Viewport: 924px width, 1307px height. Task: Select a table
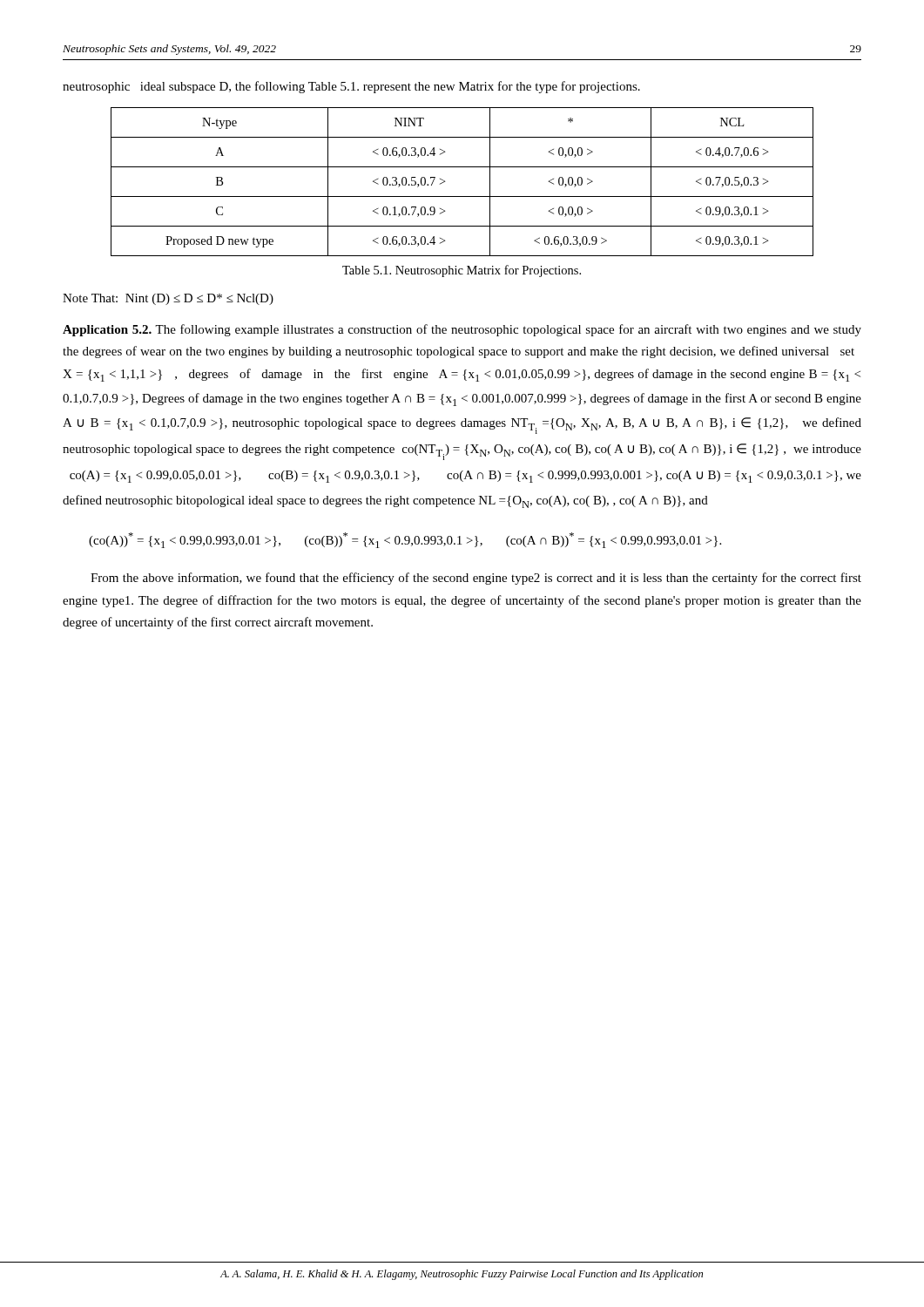point(462,181)
